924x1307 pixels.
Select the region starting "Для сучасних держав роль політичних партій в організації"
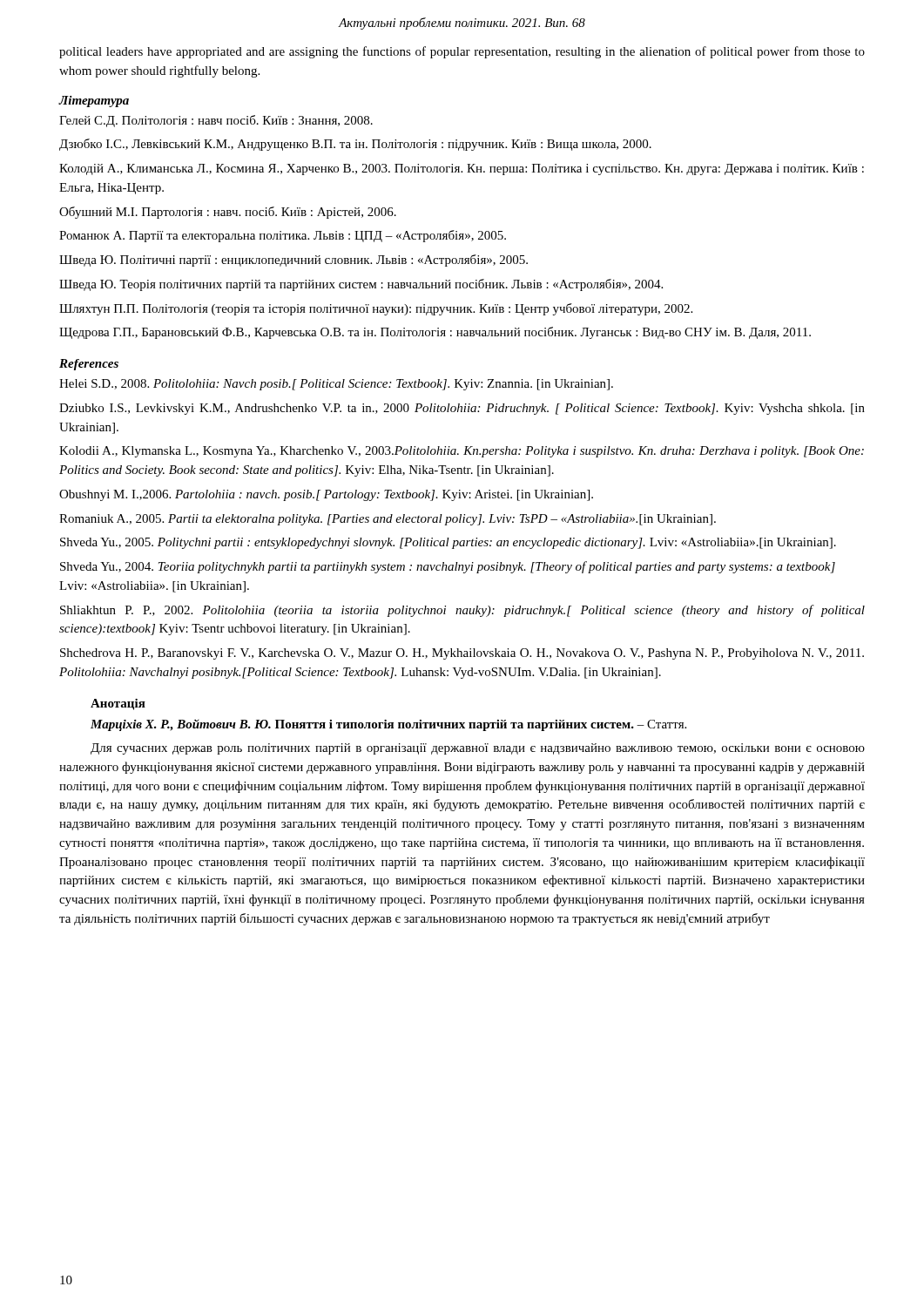(x=462, y=833)
